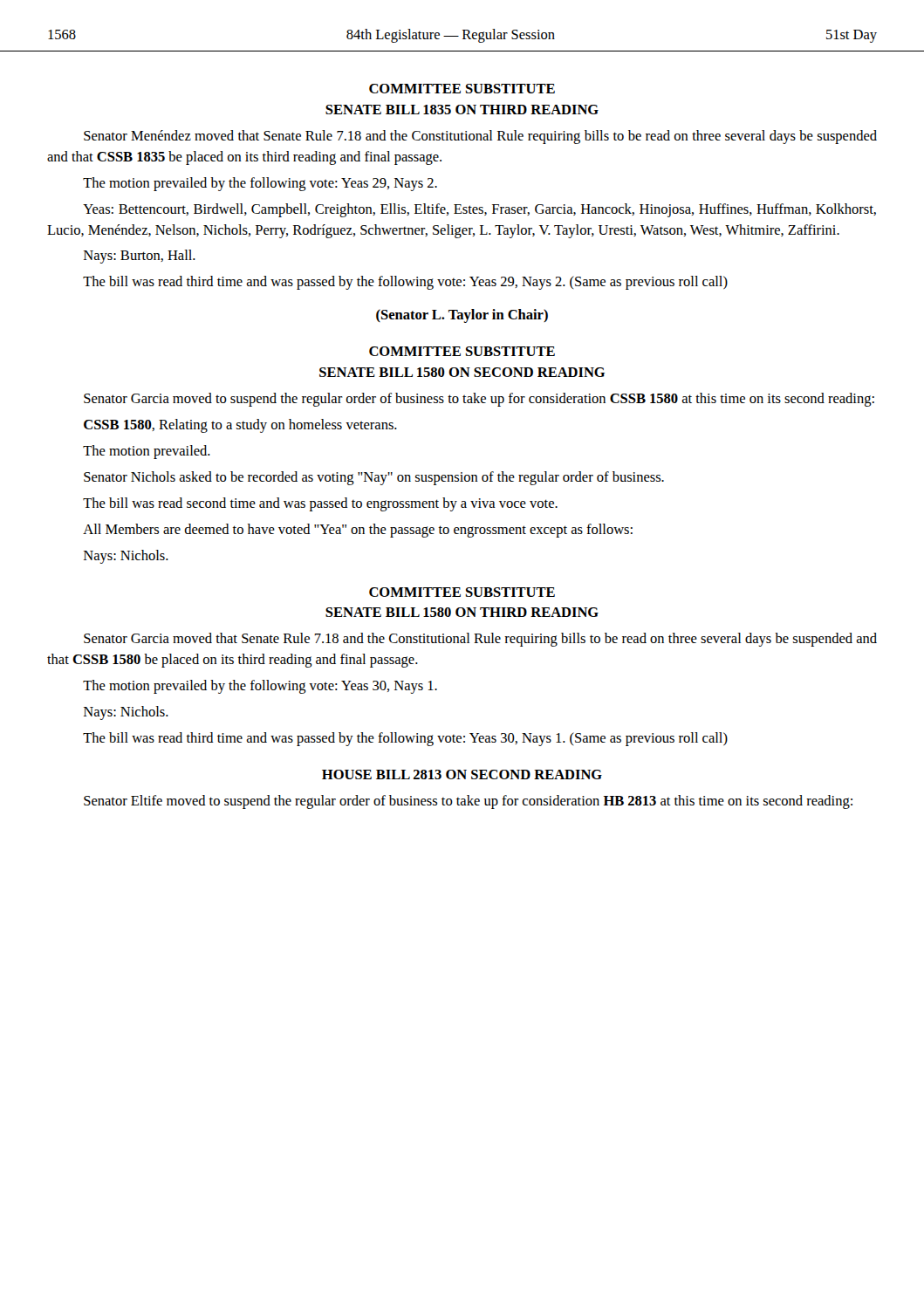Point to "The motion prevailed."
The height and width of the screenshot is (1309, 924).
pos(147,452)
